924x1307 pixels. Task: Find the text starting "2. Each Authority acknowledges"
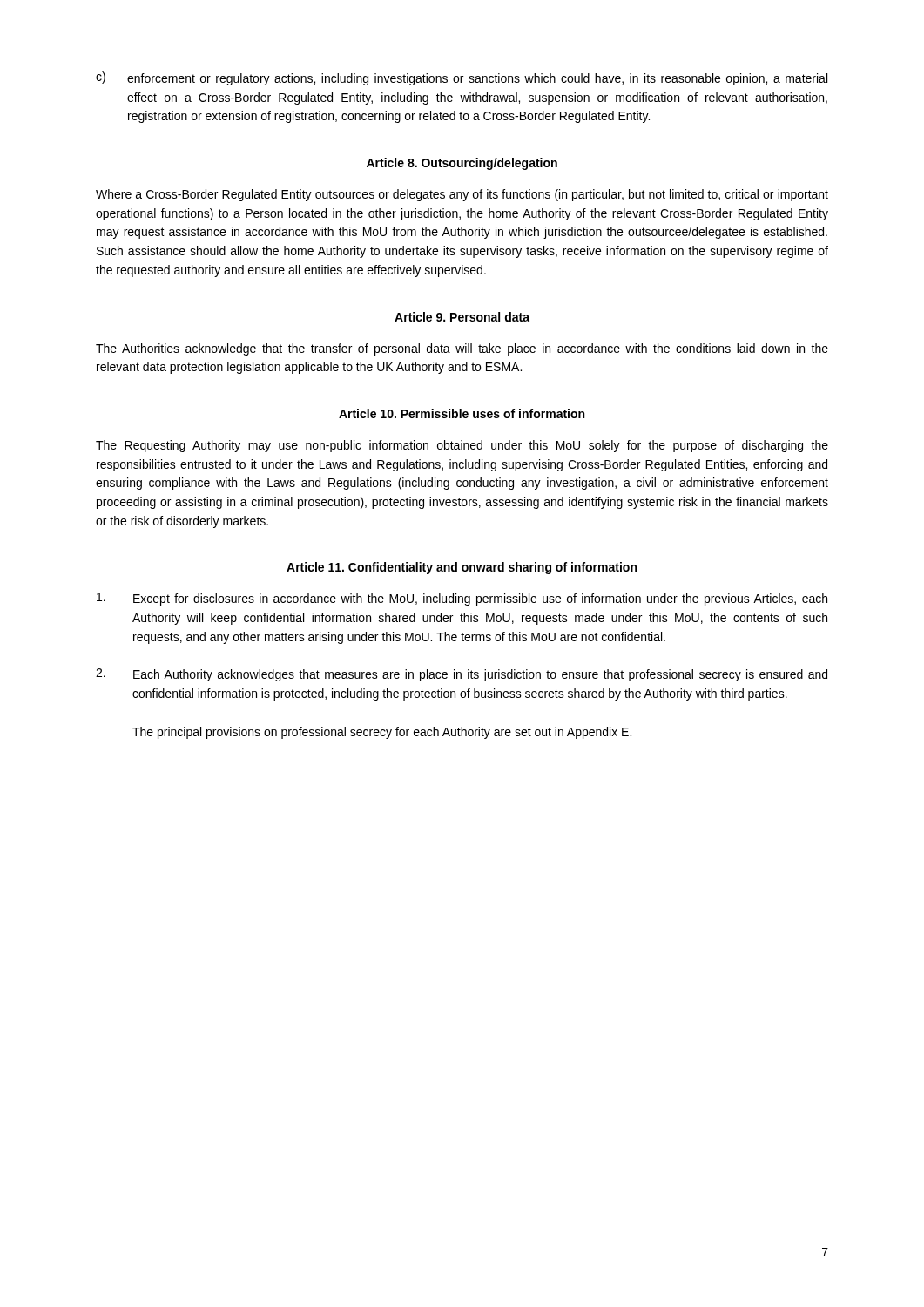(462, 685)
